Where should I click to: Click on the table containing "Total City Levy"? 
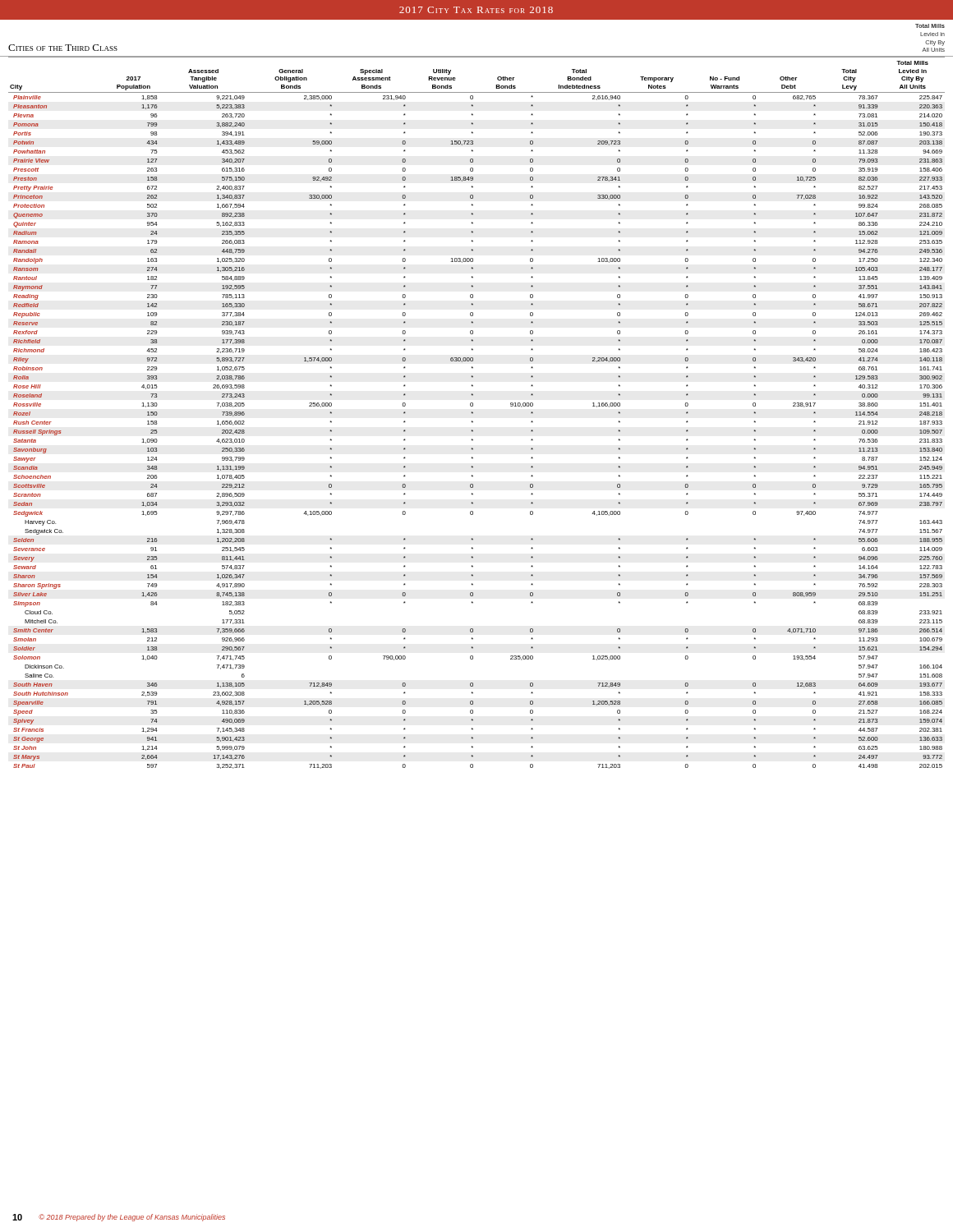(x=476, y=414)
